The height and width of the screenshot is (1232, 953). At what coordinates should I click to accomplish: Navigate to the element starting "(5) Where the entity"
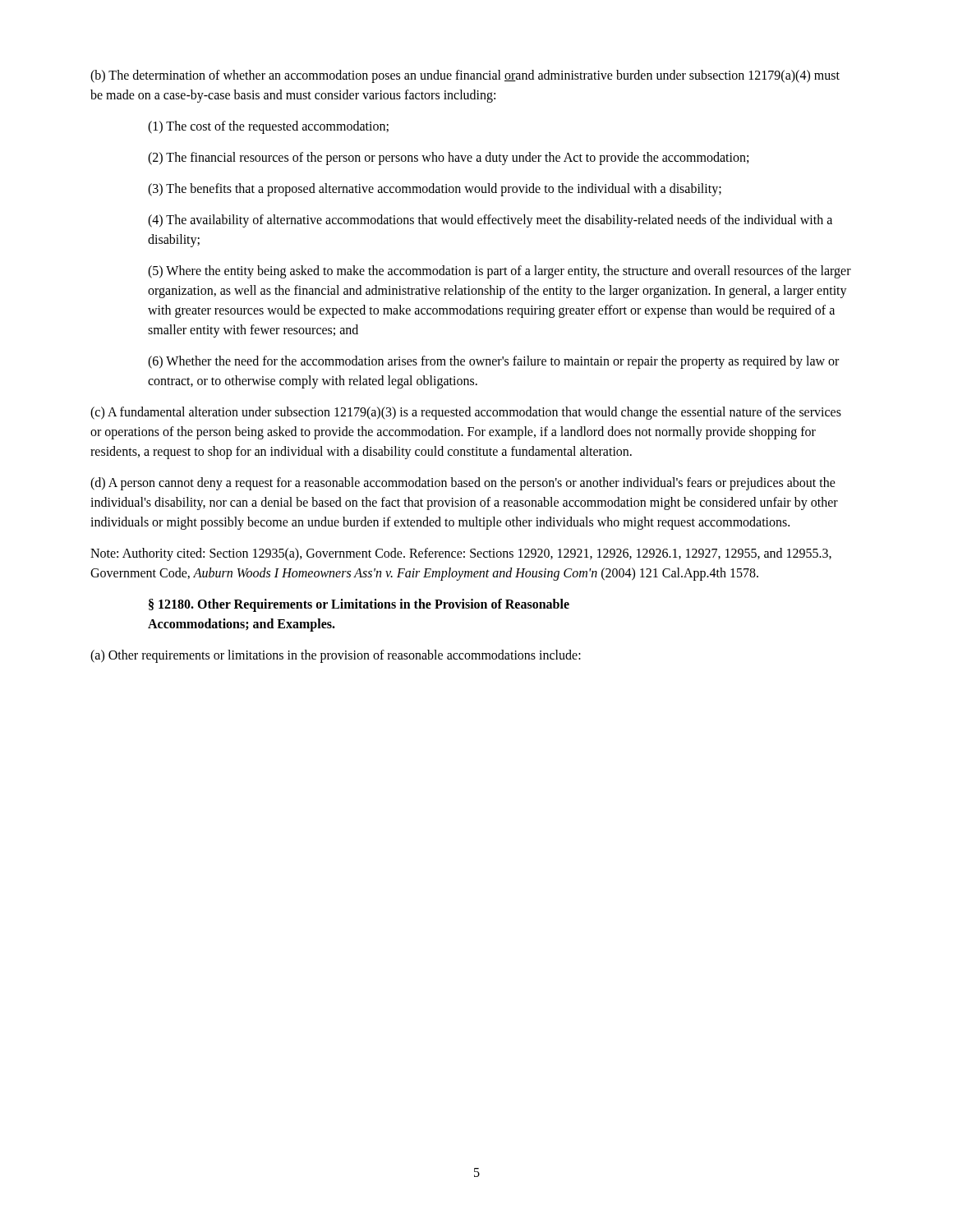(499, 300)
